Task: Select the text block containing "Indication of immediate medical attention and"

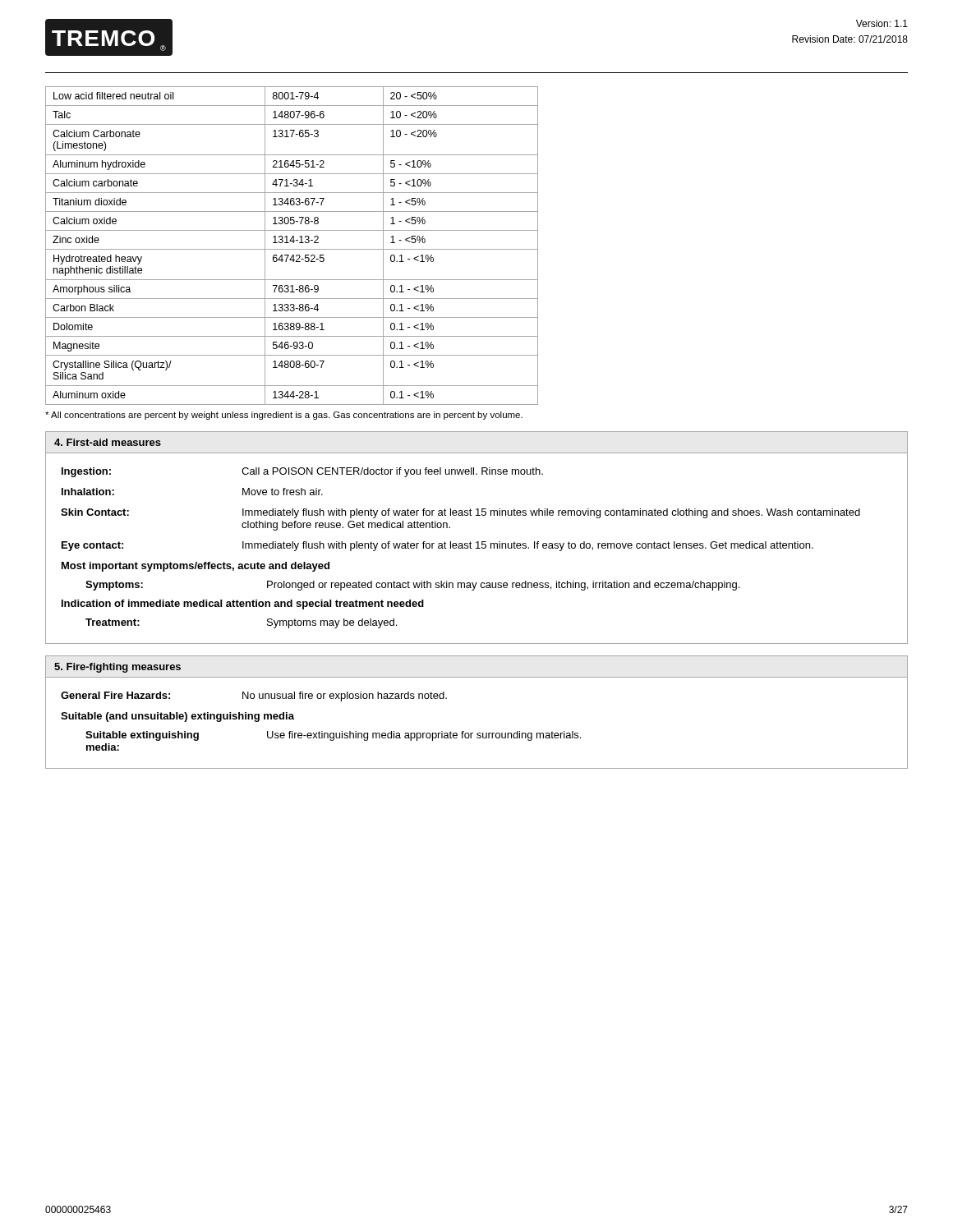Action: pyautogui.click(x=242, y=603)
